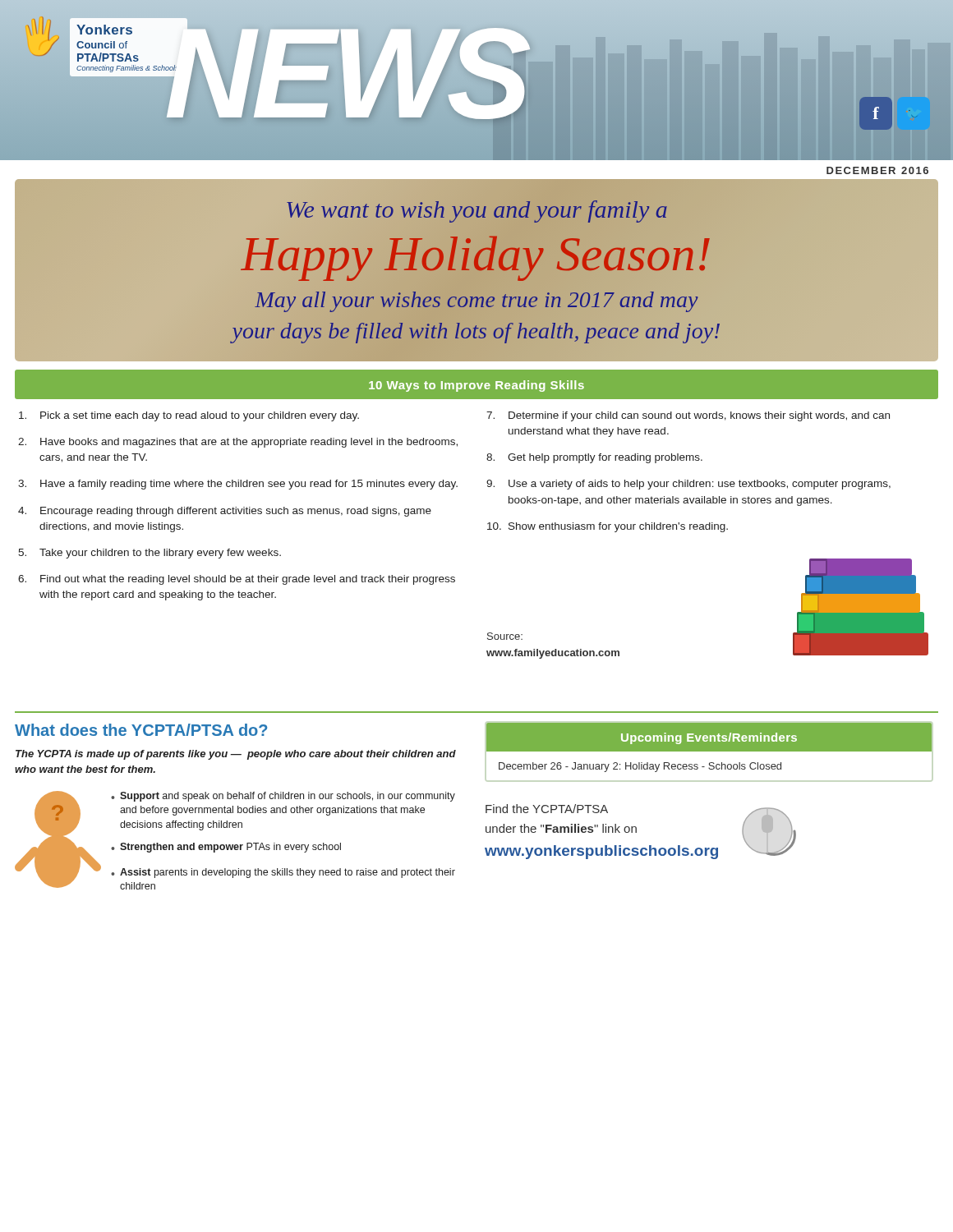Point to the block beginning "Pick a set time each day to"
This screenshot has height=1232, width=953.
189,415
